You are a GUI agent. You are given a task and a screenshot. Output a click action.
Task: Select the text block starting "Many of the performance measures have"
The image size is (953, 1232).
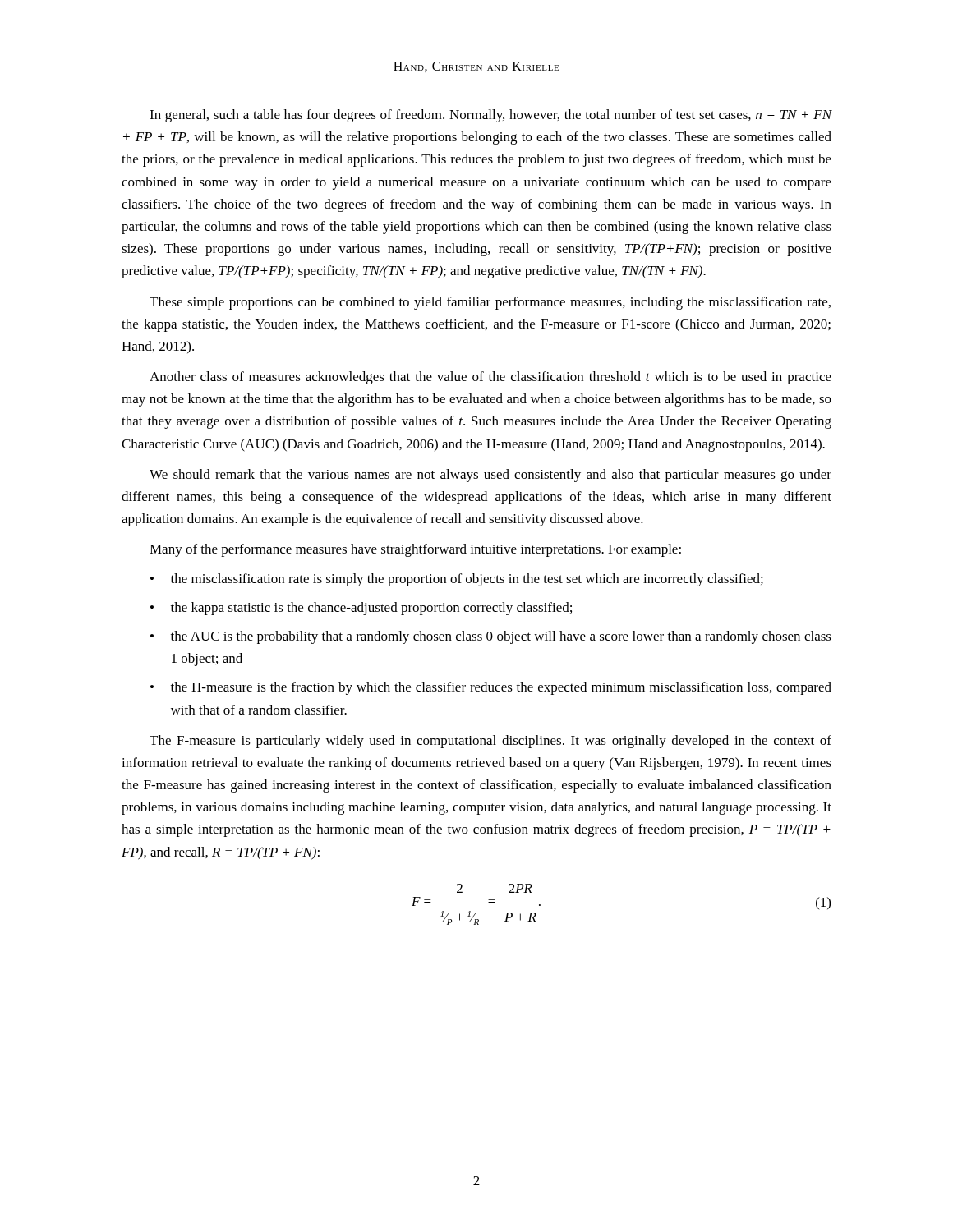416,549
